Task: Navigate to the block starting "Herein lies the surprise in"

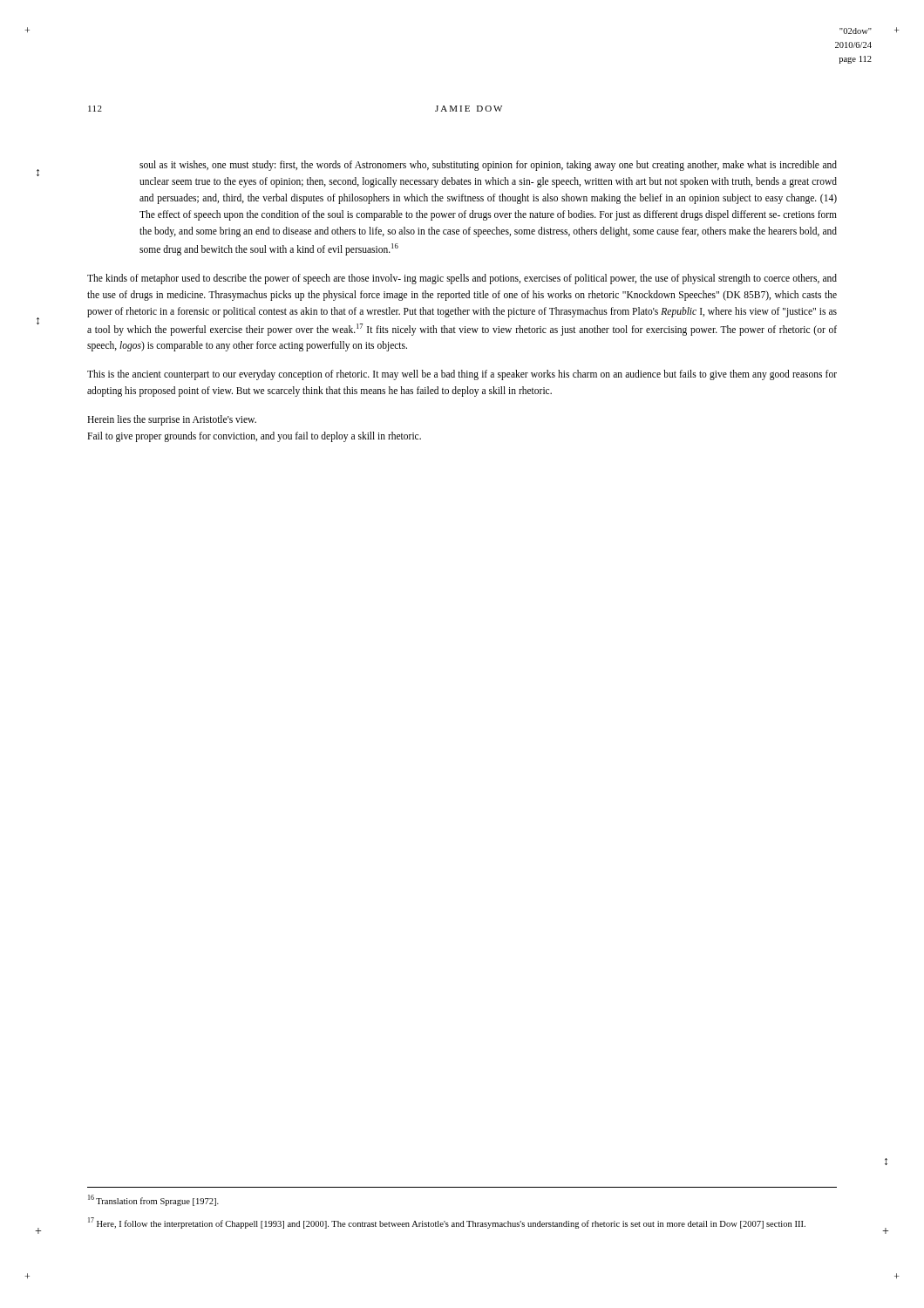Action: tap(254, 428)
